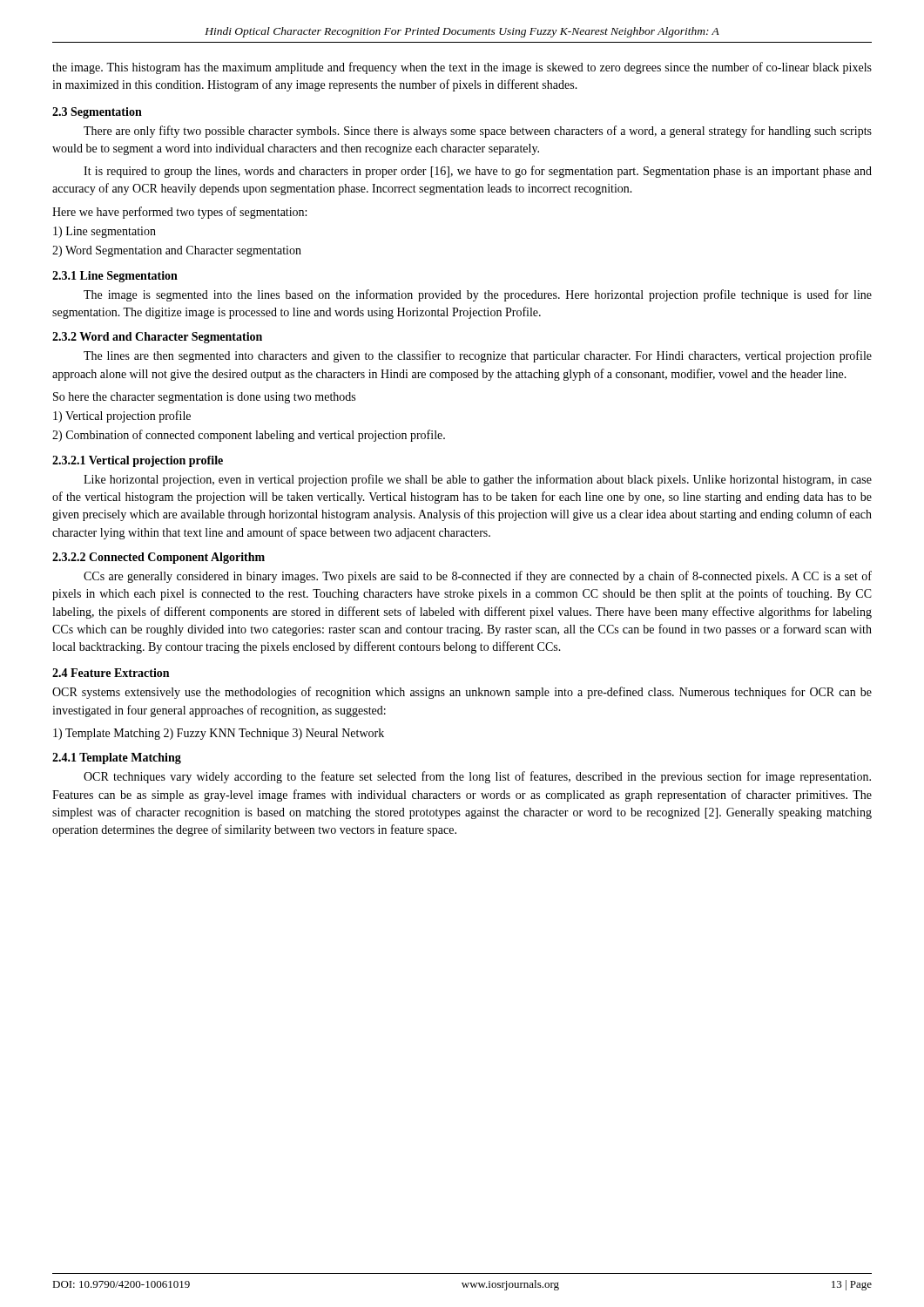Screen dimensions: 1307x924
Task: Locate the text block that reads "Like horizontal projection, even in"
Action: coord(462,507)
